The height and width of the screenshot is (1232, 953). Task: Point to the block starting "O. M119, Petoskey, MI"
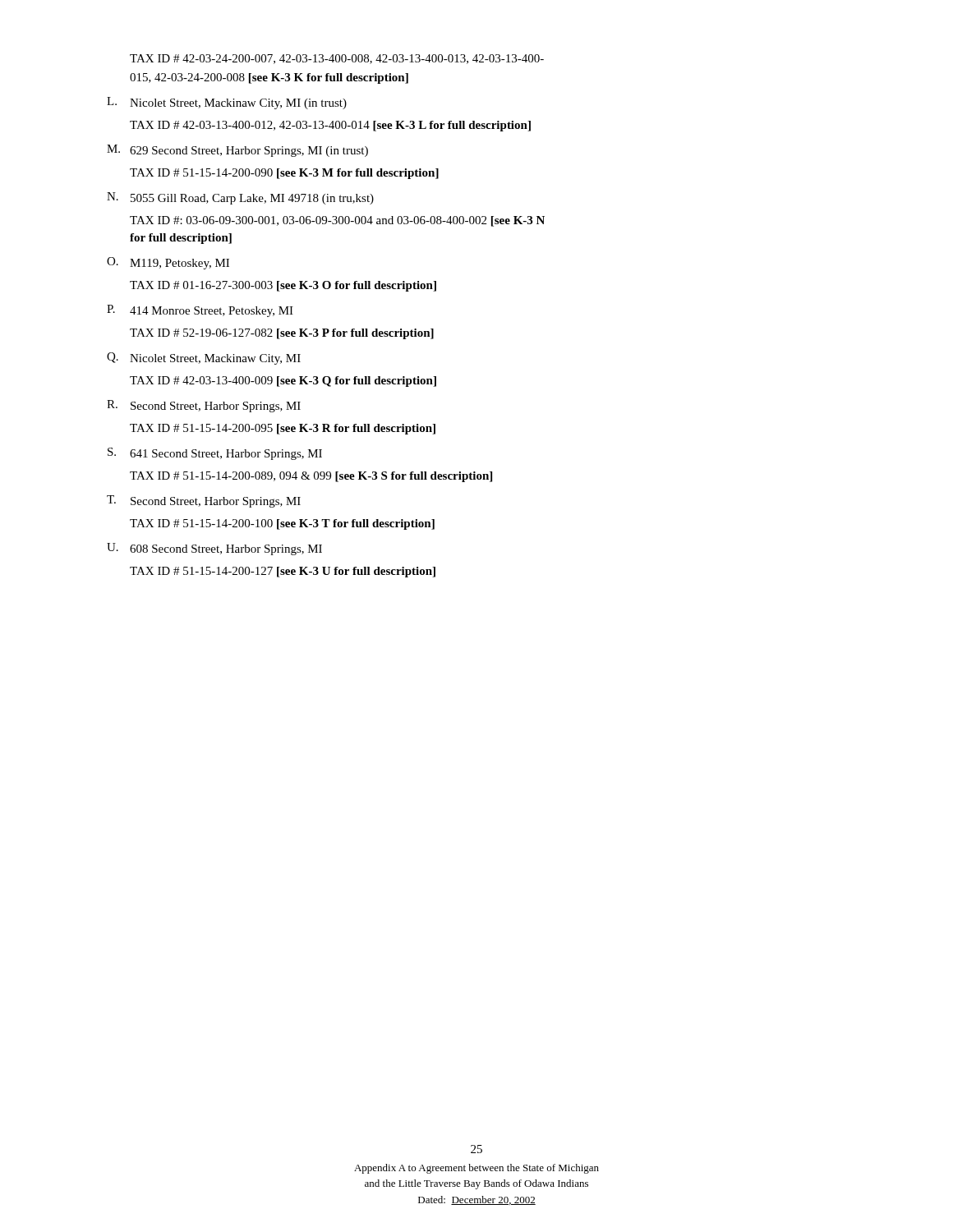click(x=168, y=263)
